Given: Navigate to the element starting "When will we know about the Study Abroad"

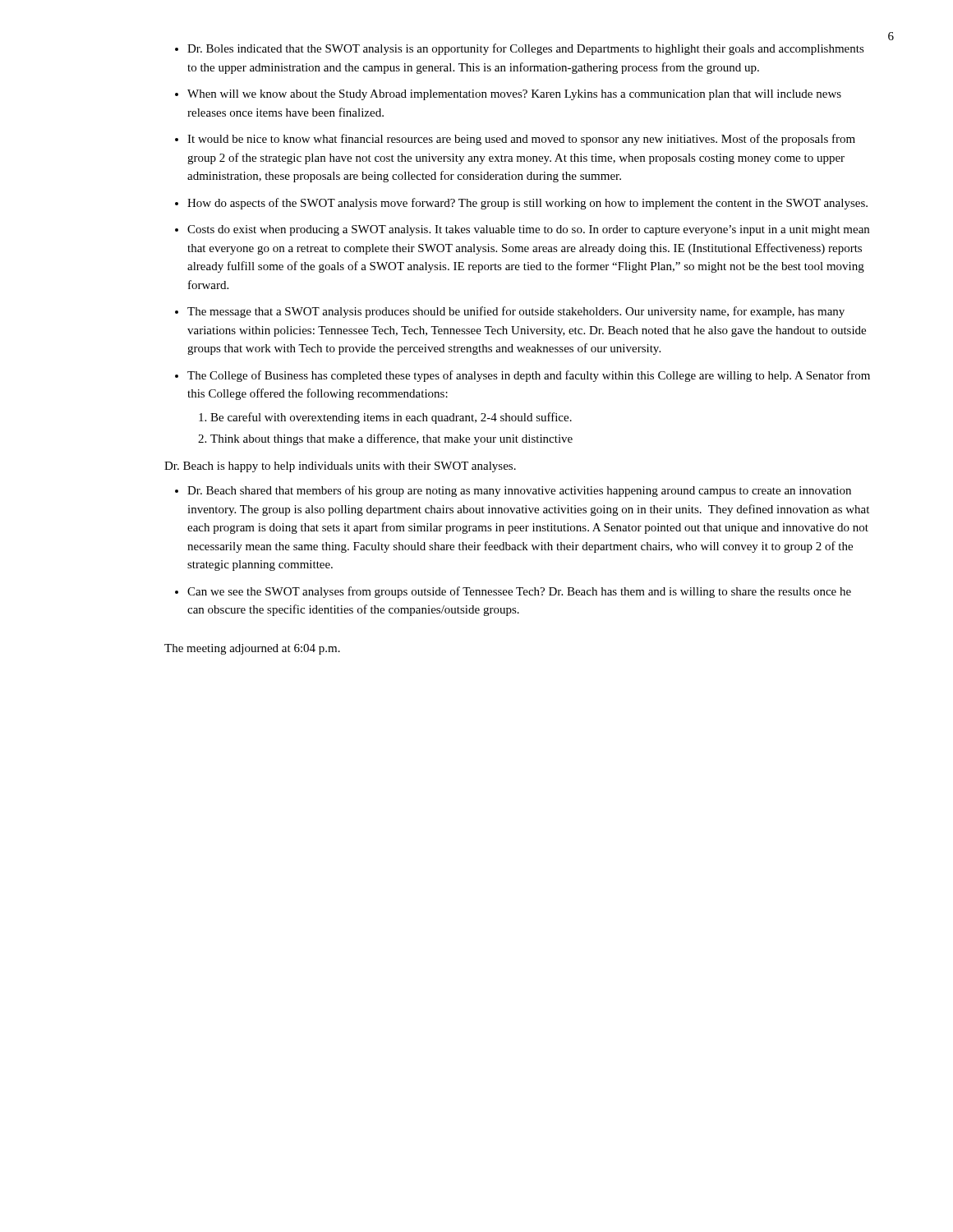Looking at the screenshot, I should tap(514, 103).
